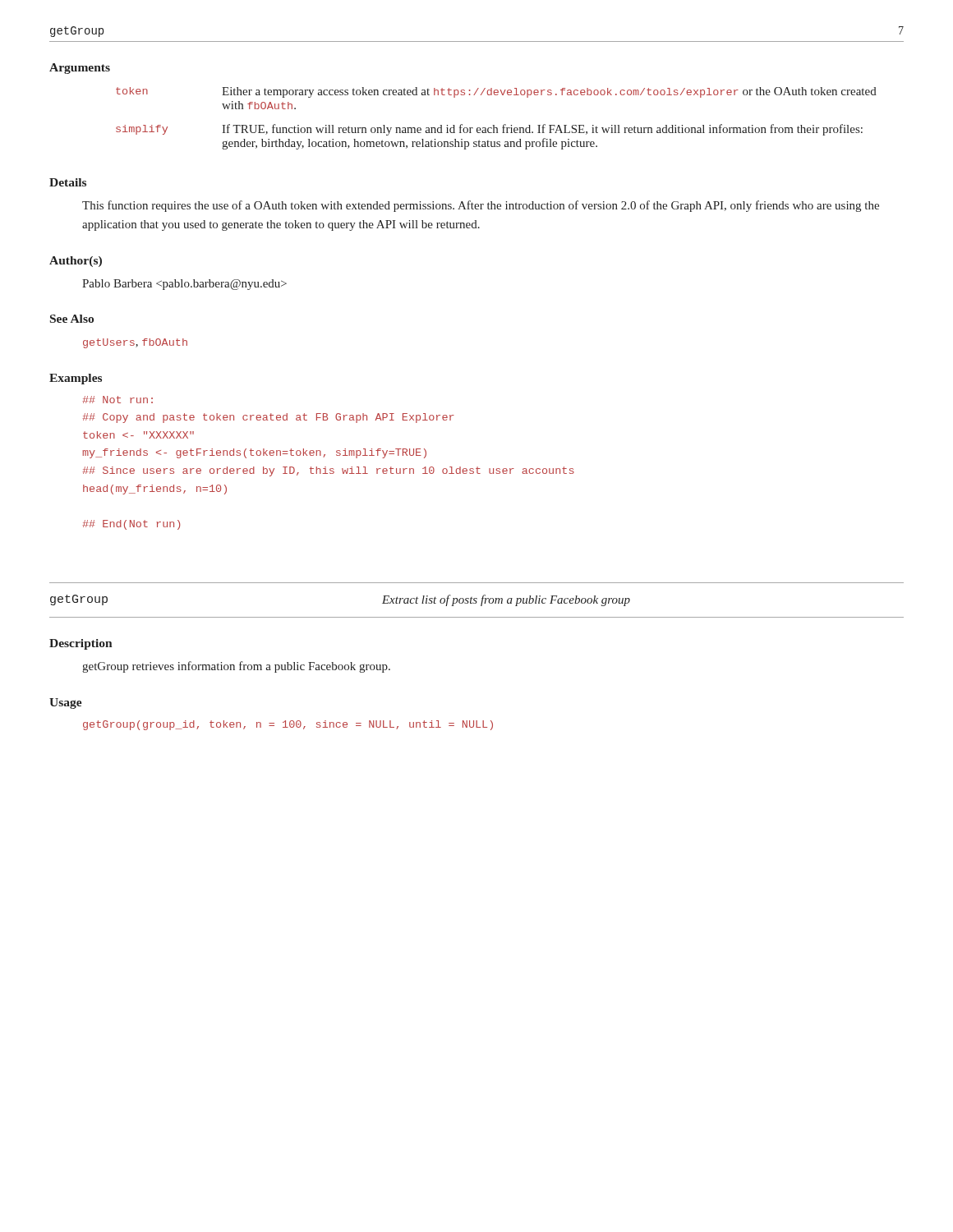953x1232 pixels.
Task: Click a table
Action: [x=493, y=119]
